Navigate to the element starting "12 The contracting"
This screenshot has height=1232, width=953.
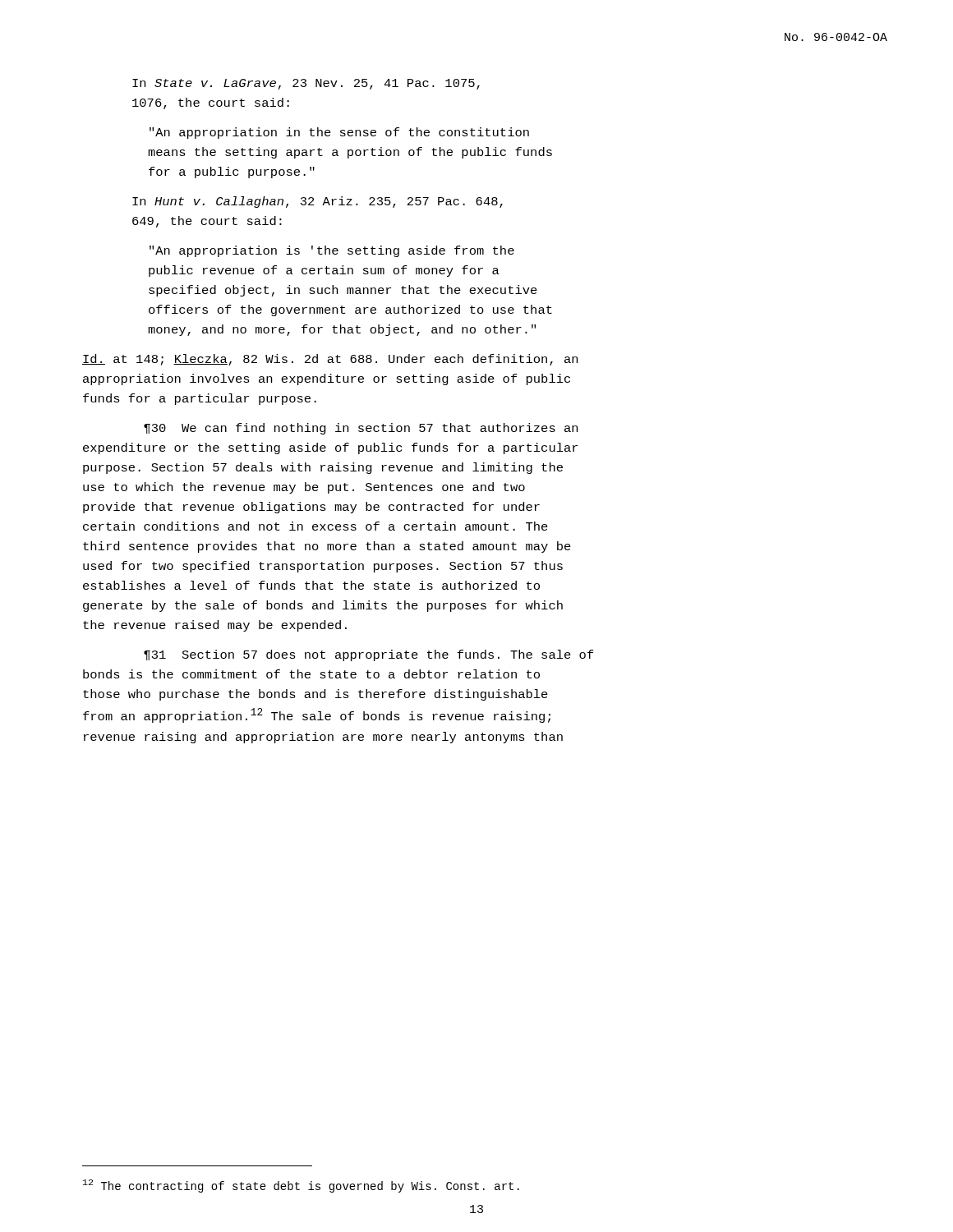[302, 1185]
